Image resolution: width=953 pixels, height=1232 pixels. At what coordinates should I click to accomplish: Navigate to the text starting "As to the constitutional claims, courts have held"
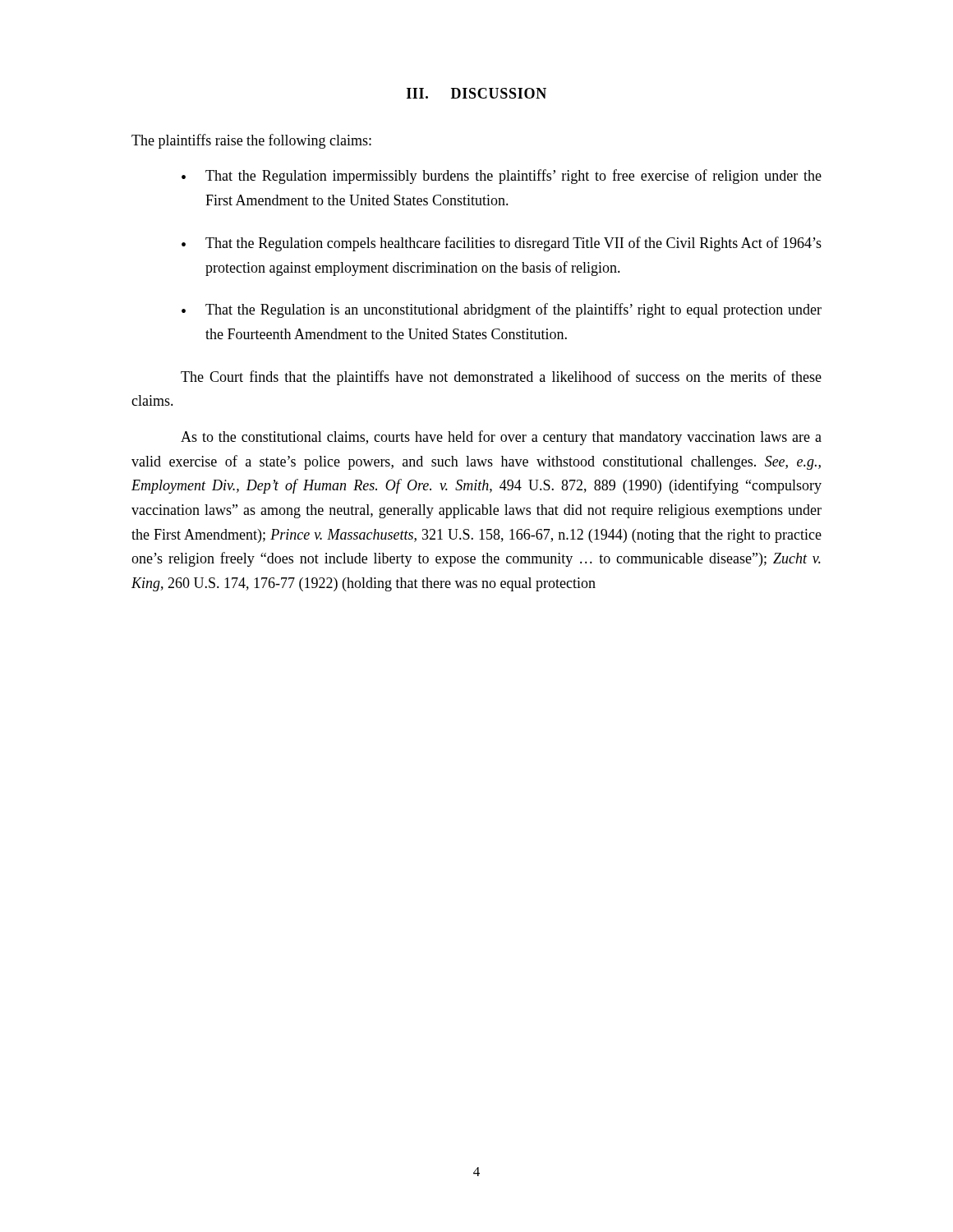click(x=476, y=510)
